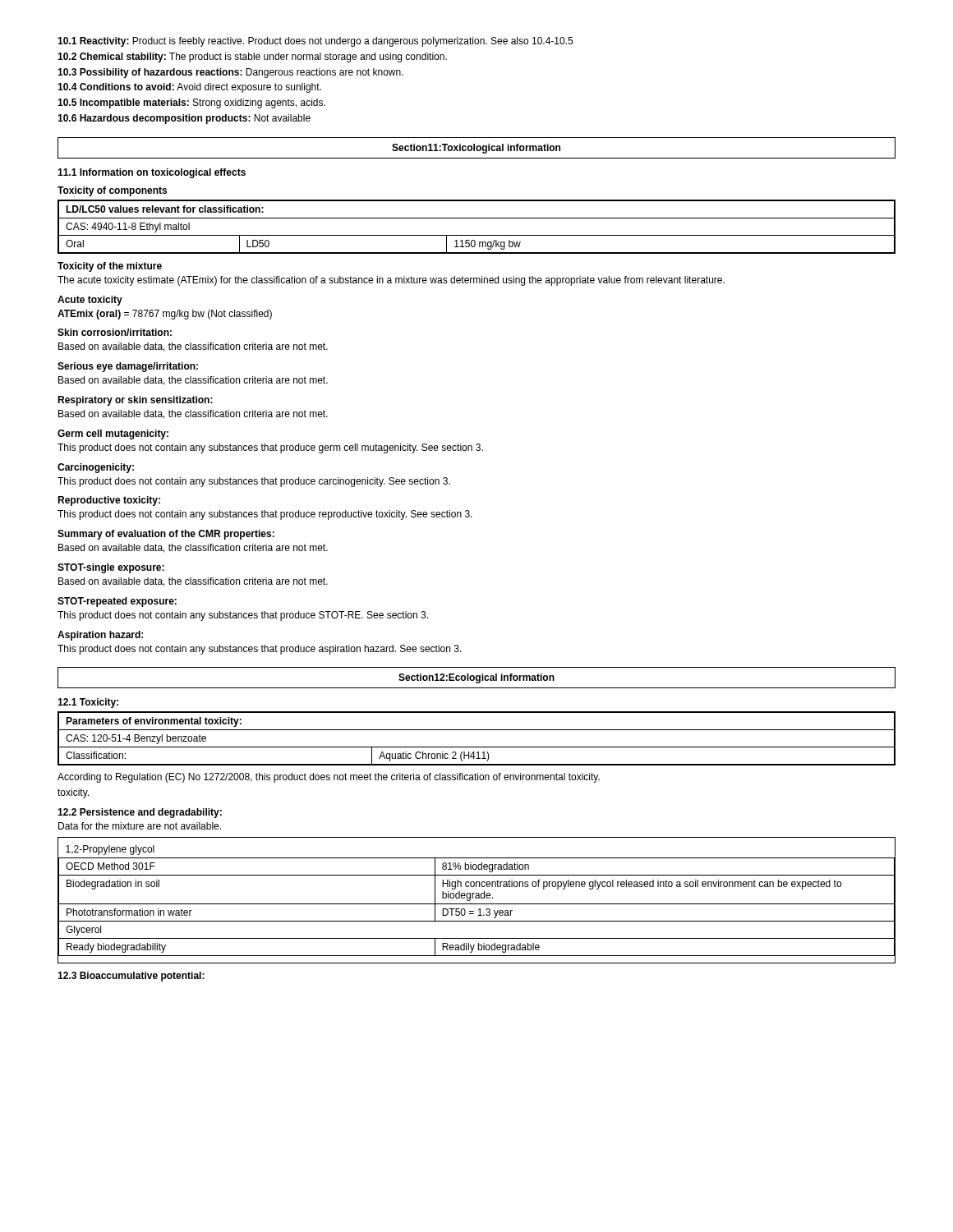Click the section header that begins "Summary of evaluation of the"
The width and height of the screenshot is (953, 1232).
pyautogui.click(x=166, y=534)
